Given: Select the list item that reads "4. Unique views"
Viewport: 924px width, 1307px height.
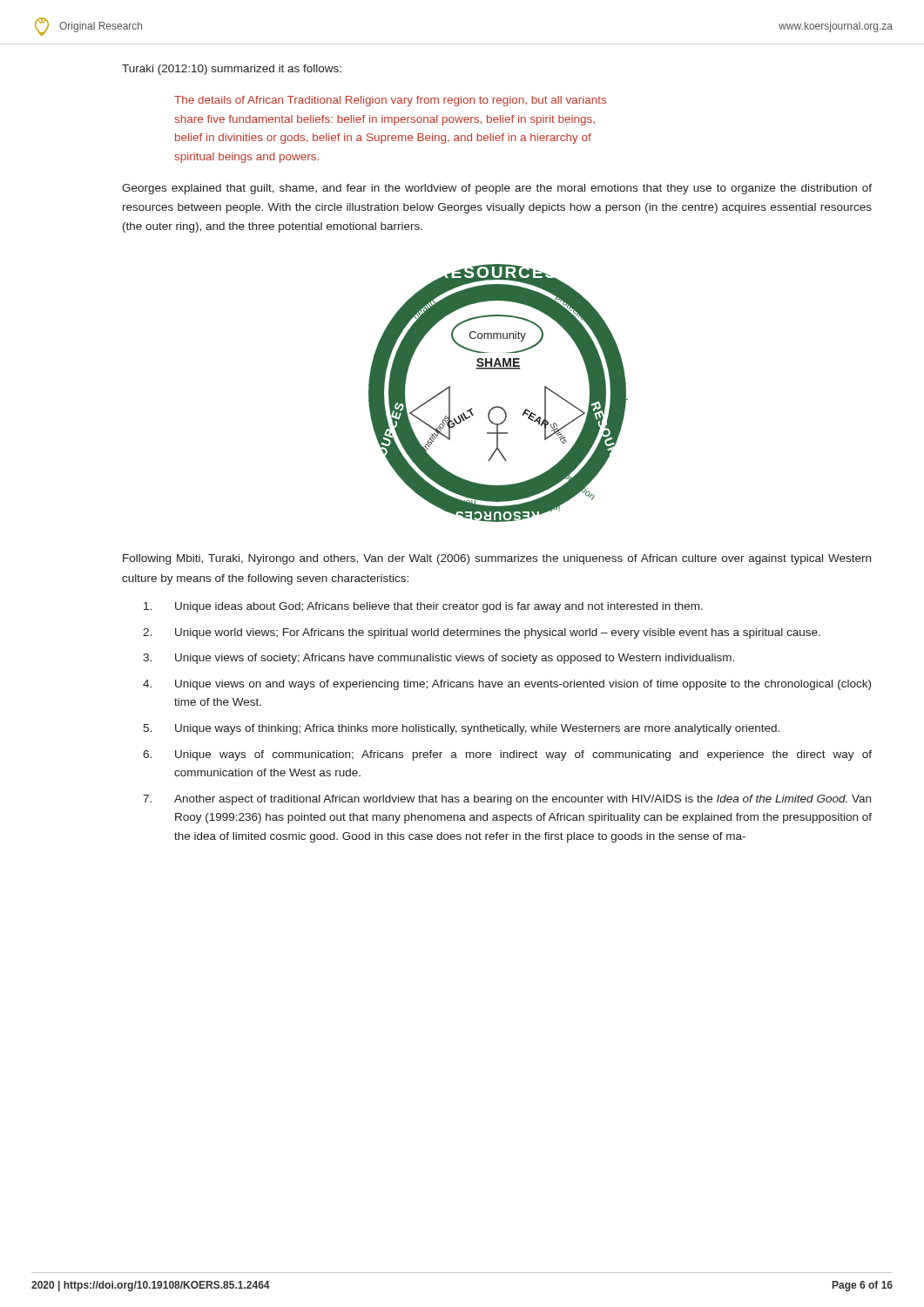Looking at the screenshot, I should coord(497,693).
